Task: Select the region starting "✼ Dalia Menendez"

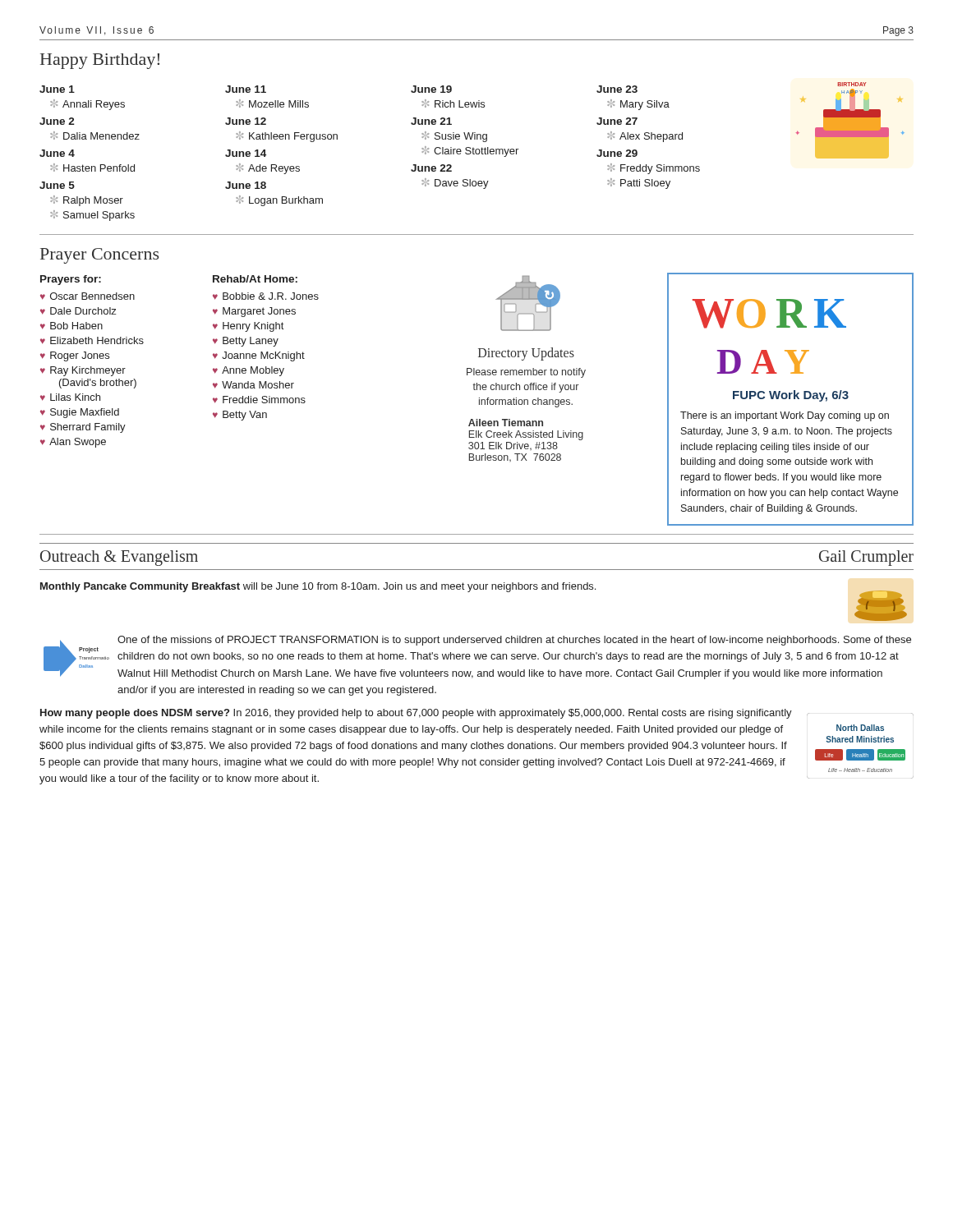Action: [94, 136]
